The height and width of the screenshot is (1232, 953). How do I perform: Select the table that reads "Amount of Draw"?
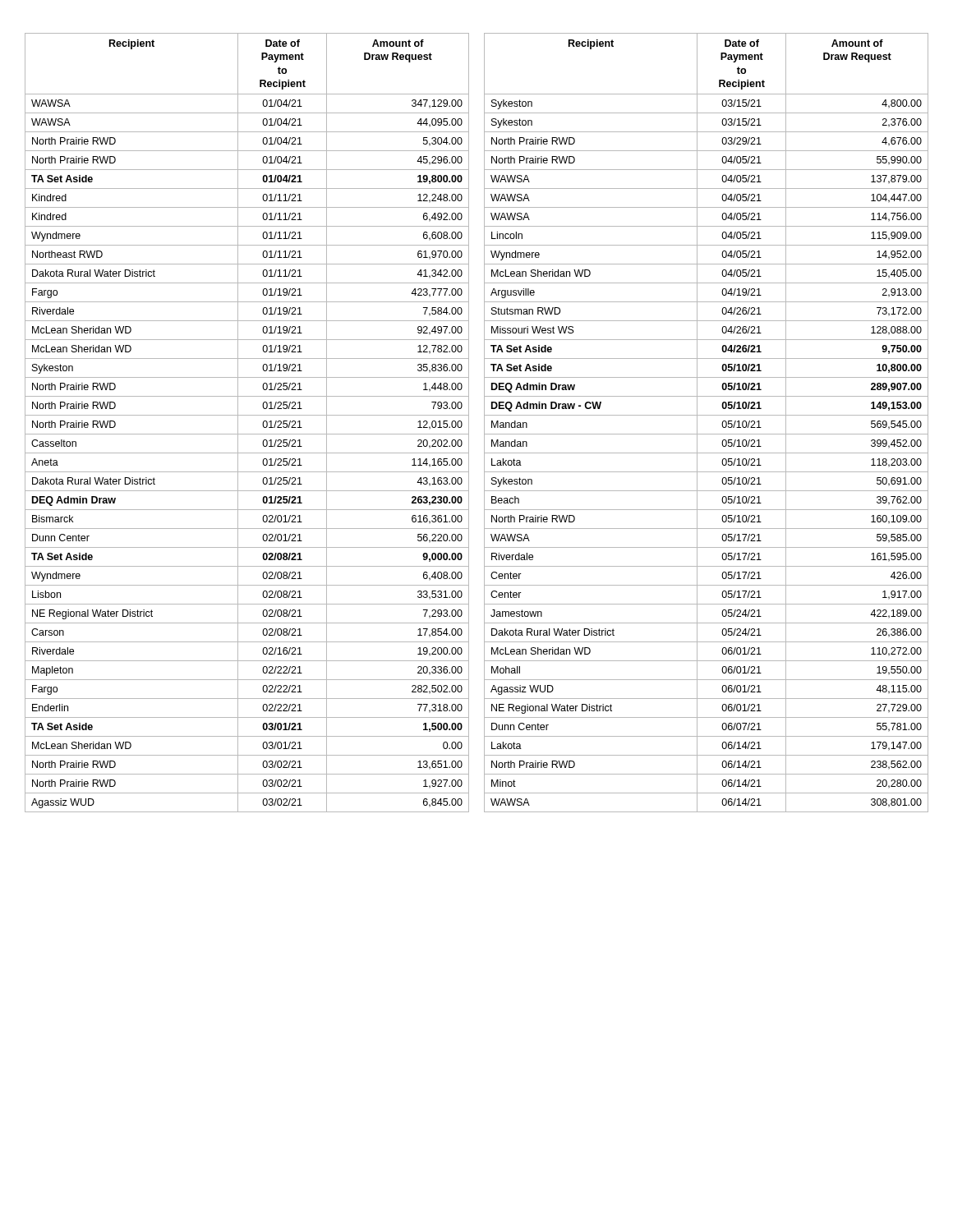(476, 423)
